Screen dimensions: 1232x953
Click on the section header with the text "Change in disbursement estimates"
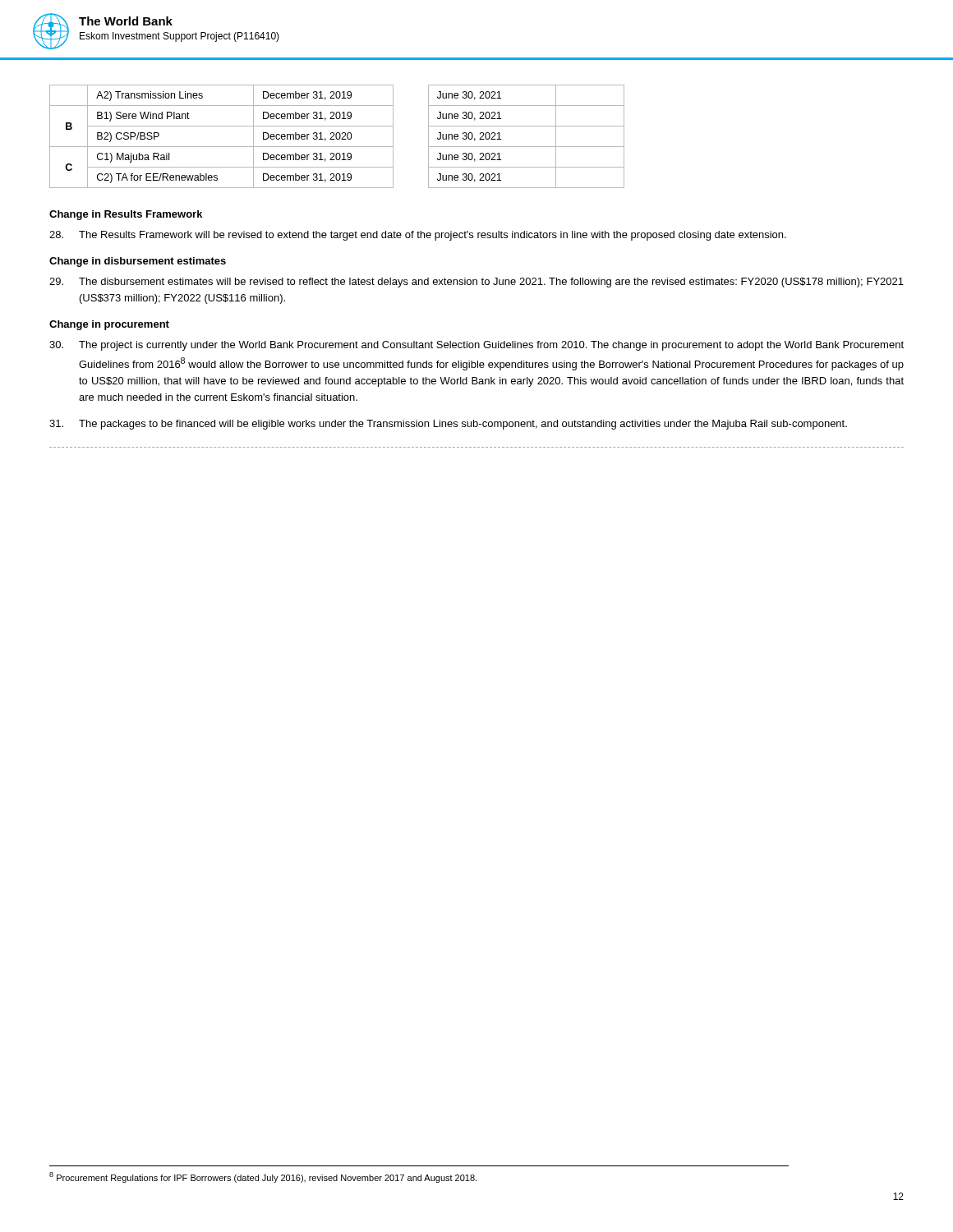pyautogui.click(x=138, y=261)
